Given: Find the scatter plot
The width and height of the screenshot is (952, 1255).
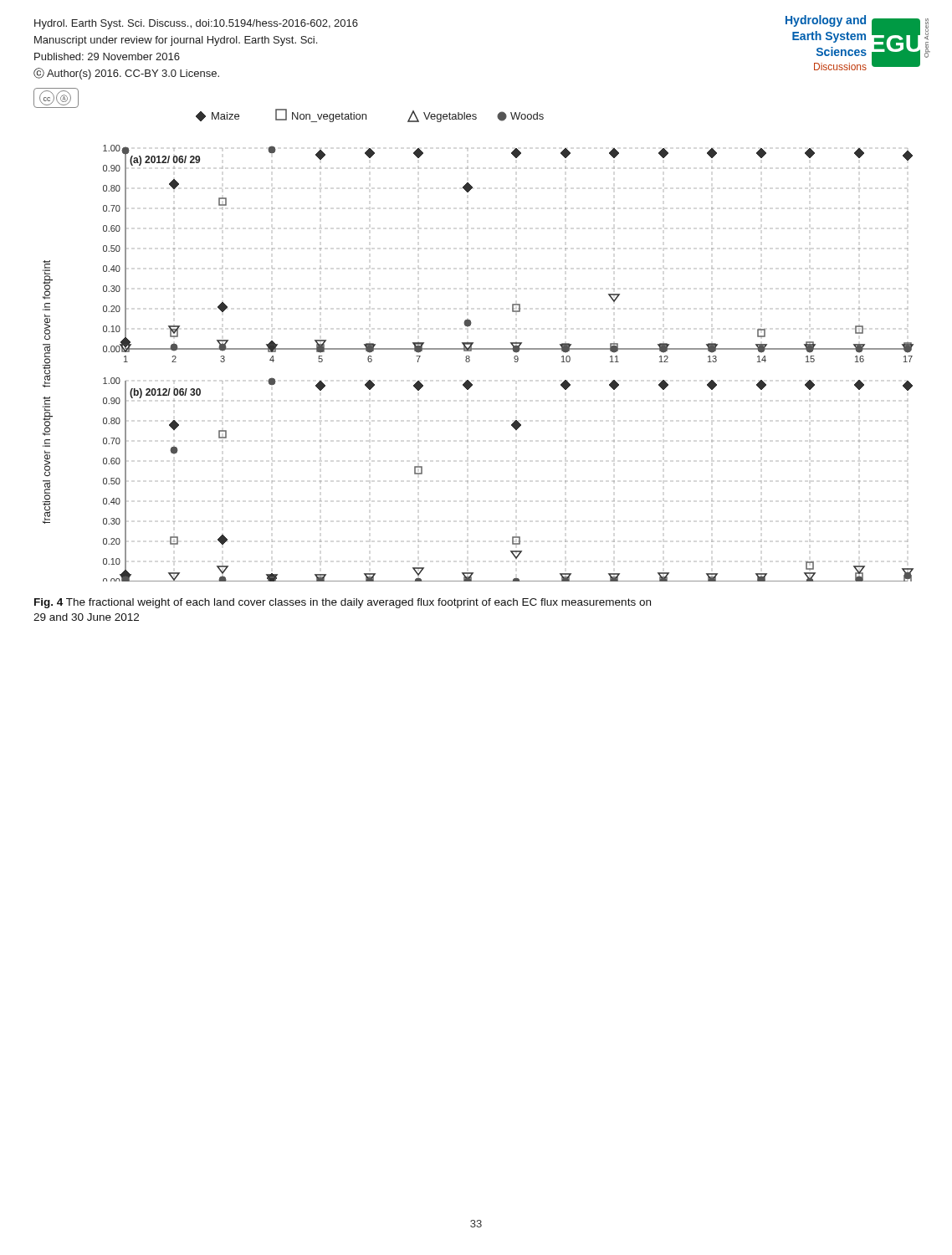Looking at the screenshot, I should click(x=477, y=339).
